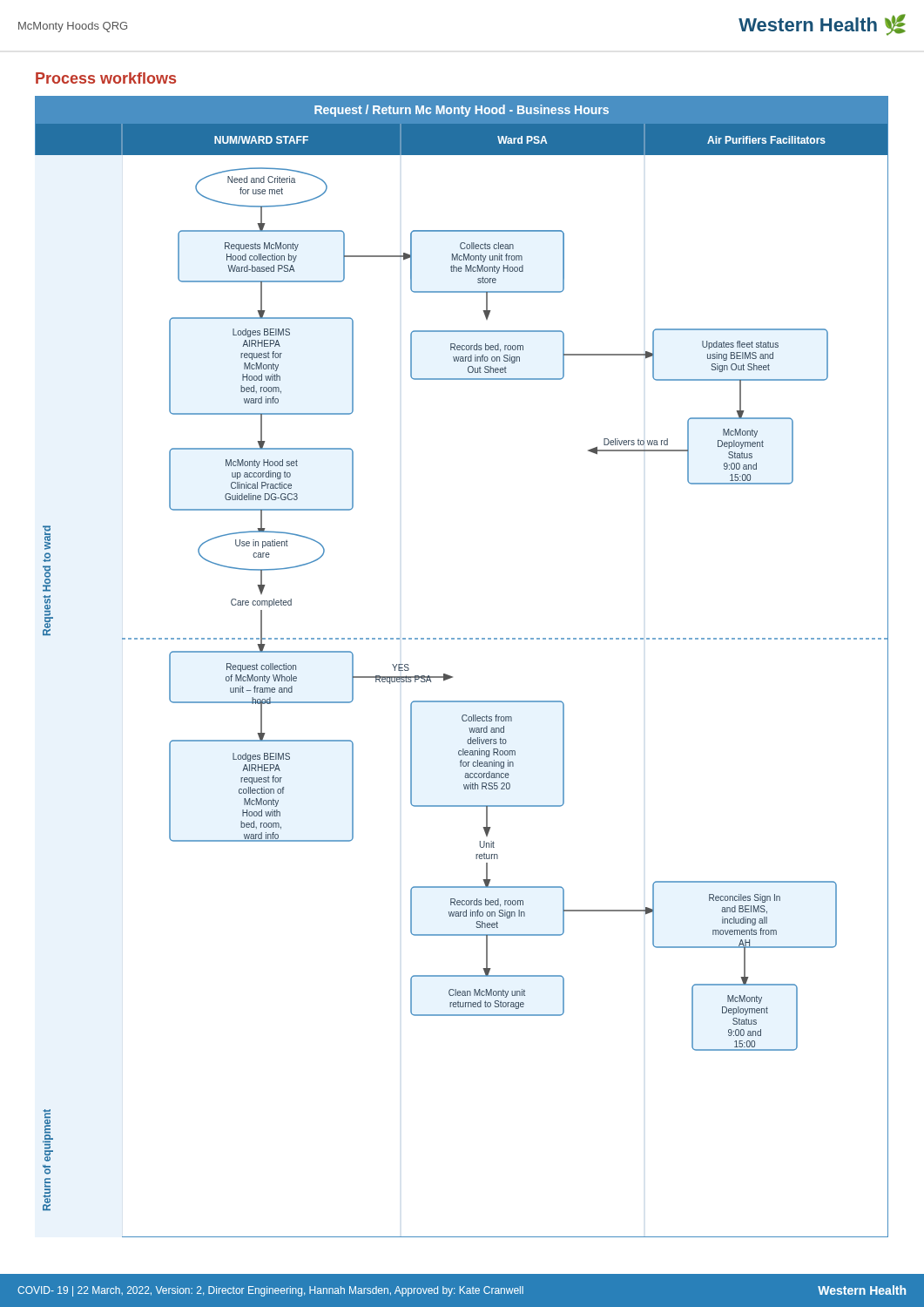Select the text starting "Process workflows"
This screenshot has height=1307, width=924.
106,78
